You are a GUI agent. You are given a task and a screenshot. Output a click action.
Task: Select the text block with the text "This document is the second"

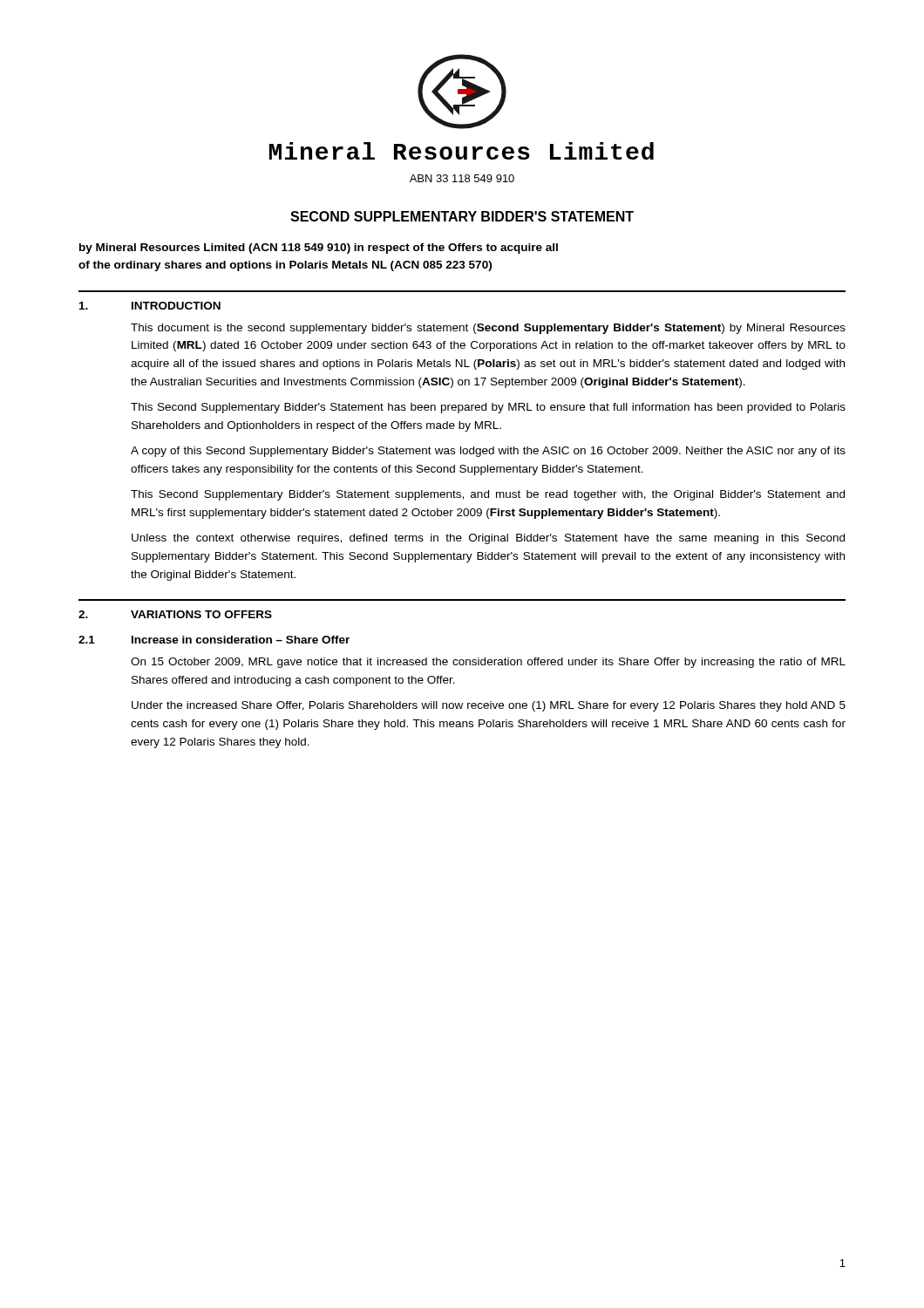(488, 354)
